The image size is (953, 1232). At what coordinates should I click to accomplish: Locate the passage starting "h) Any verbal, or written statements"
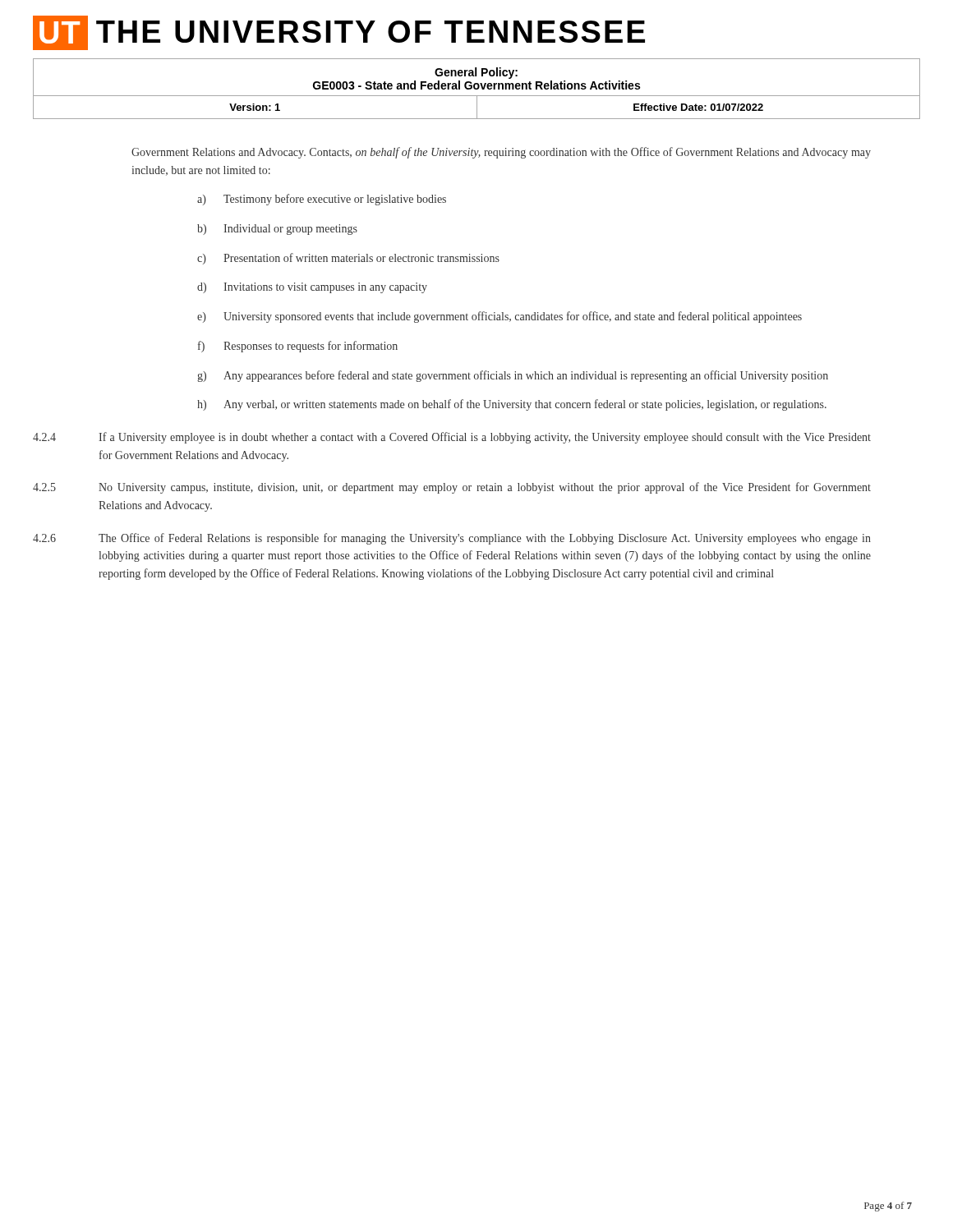coord(518,405)
